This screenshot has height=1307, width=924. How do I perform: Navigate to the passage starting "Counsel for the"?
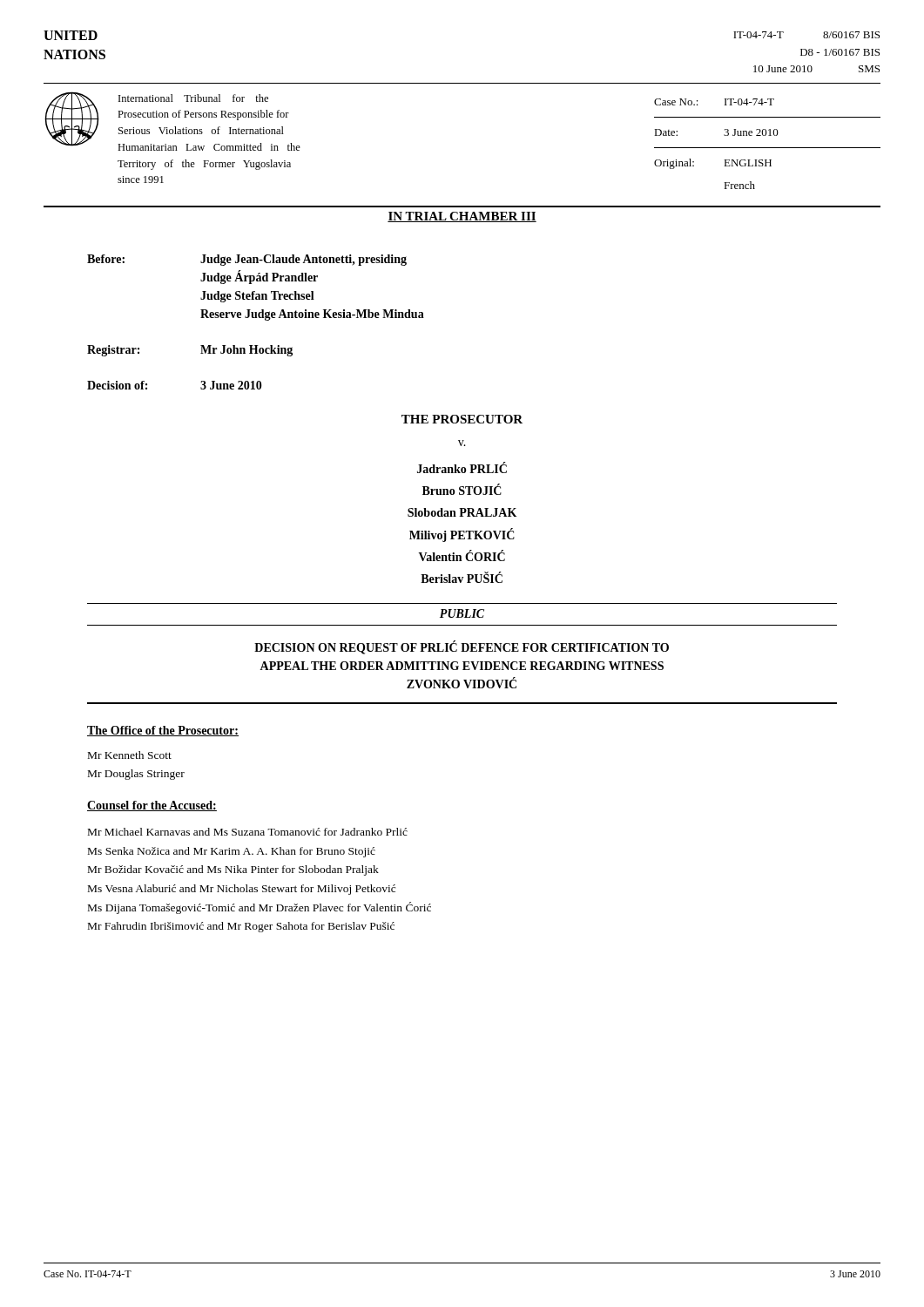tap(152, 806)
